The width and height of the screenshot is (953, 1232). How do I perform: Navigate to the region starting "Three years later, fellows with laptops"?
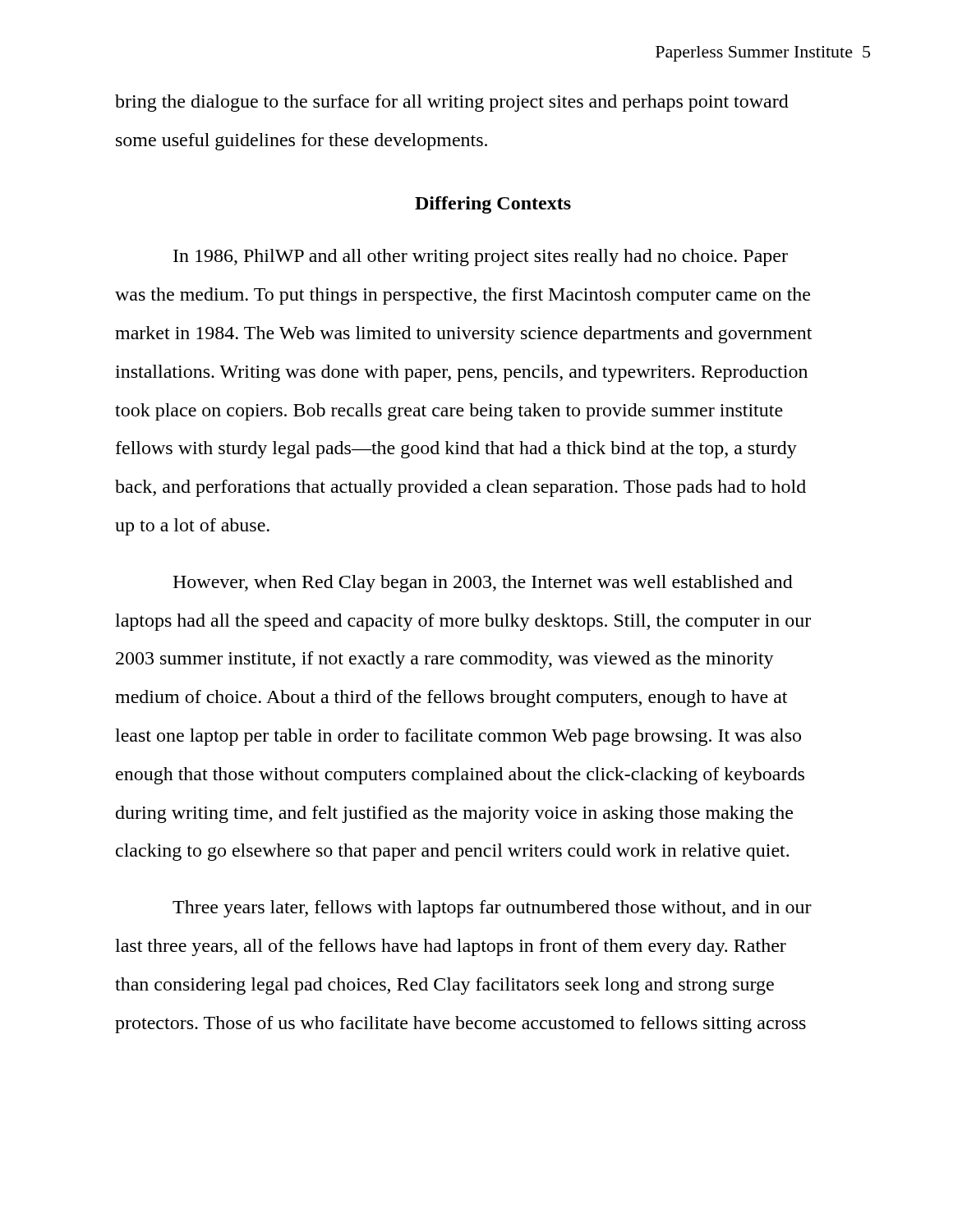(x=493, y=965)
